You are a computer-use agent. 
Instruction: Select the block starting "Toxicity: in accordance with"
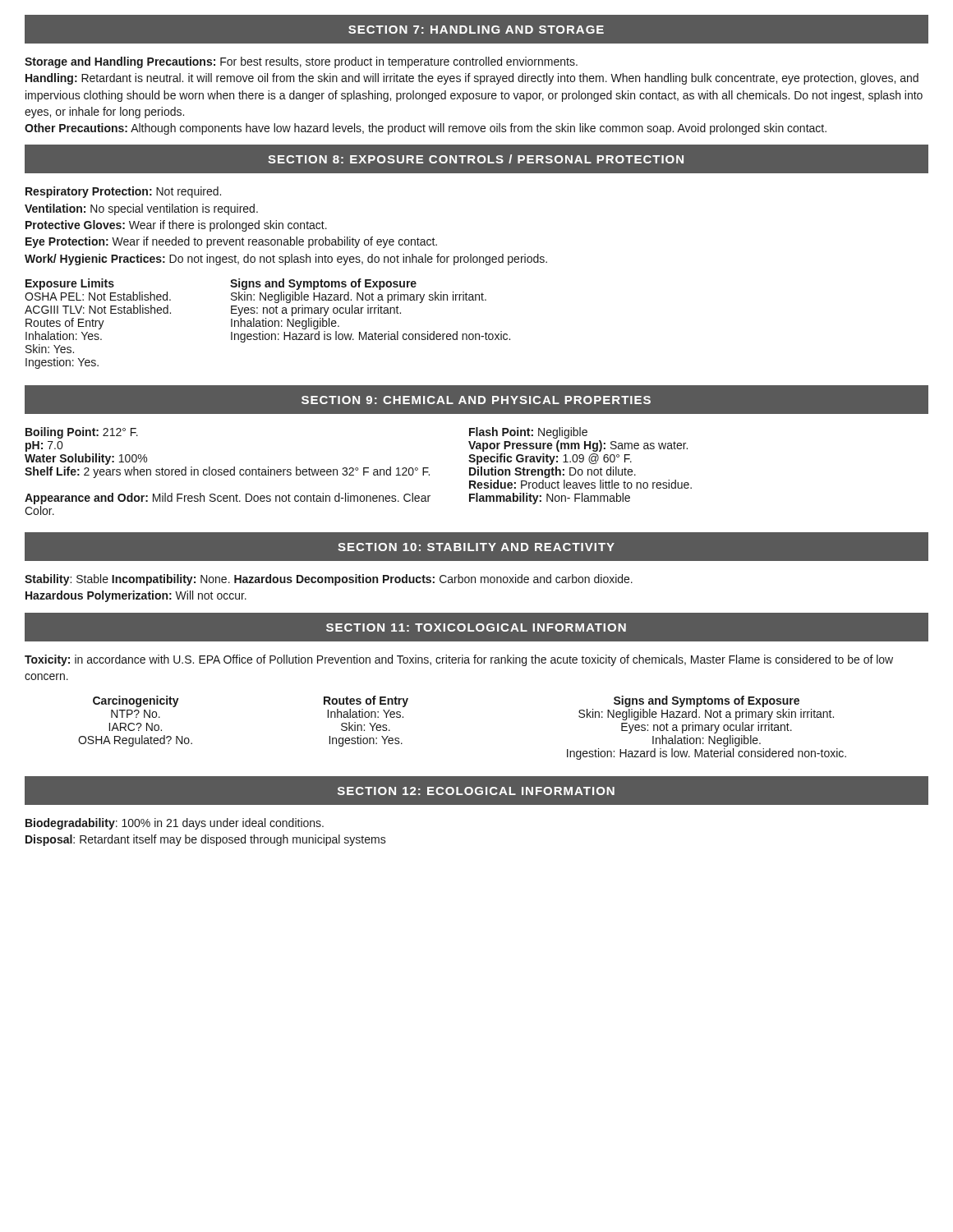pos(476,668)
